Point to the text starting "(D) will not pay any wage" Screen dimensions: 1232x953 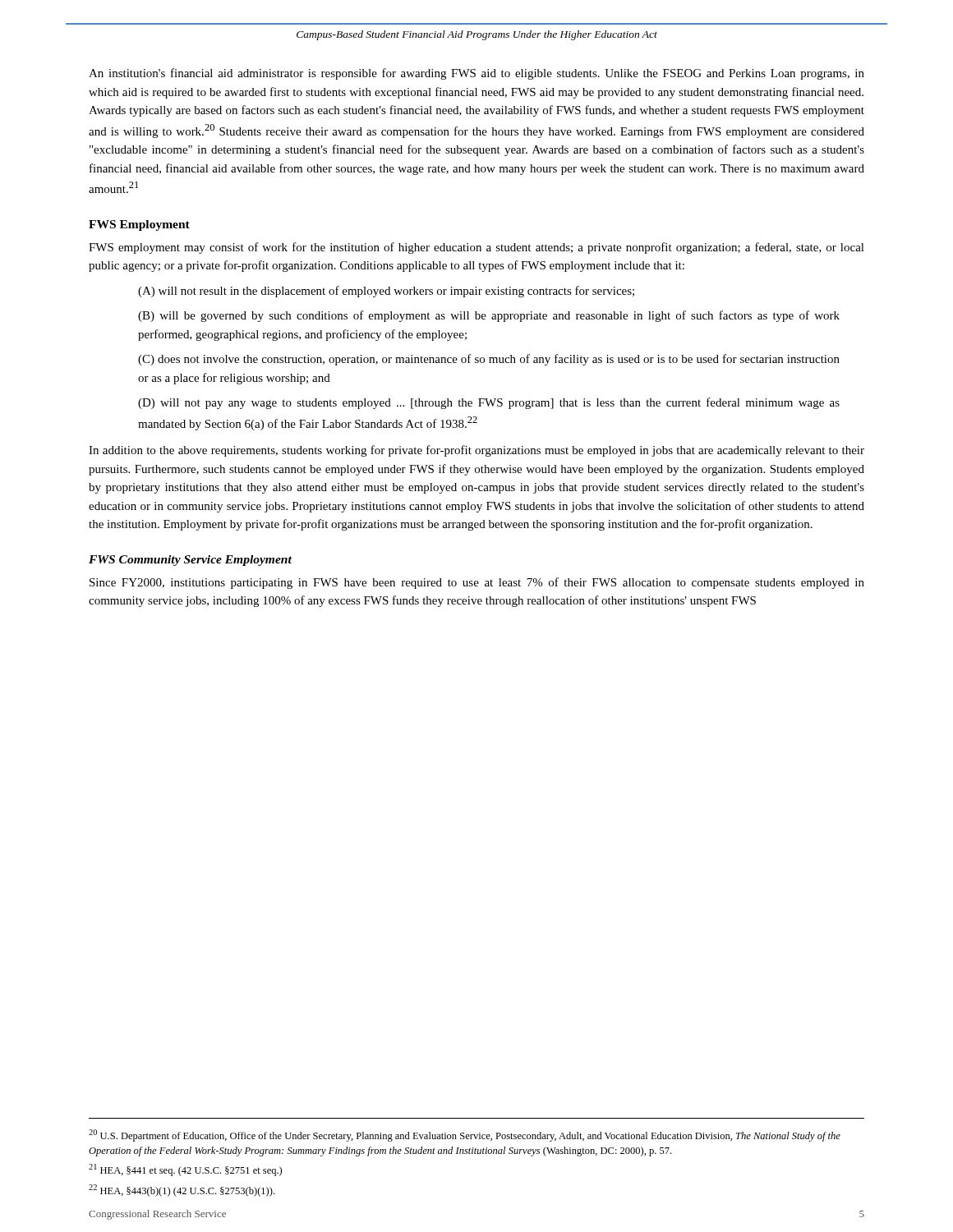point(489,413)
